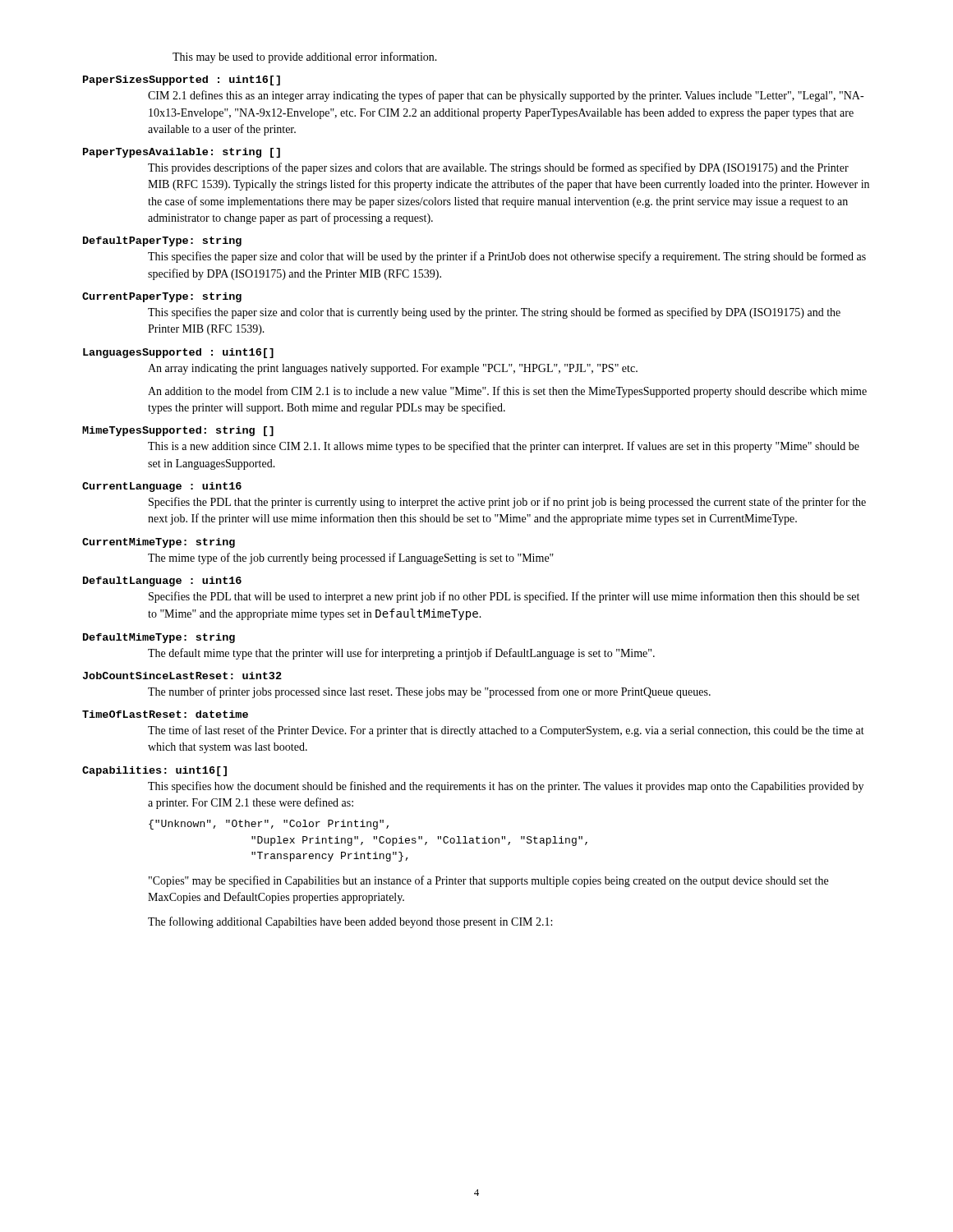Viewport: 953px width, 1232px height.
Task: Locate the block starting "CIM 2.1 defines this as"
Action: pos(506,113)
